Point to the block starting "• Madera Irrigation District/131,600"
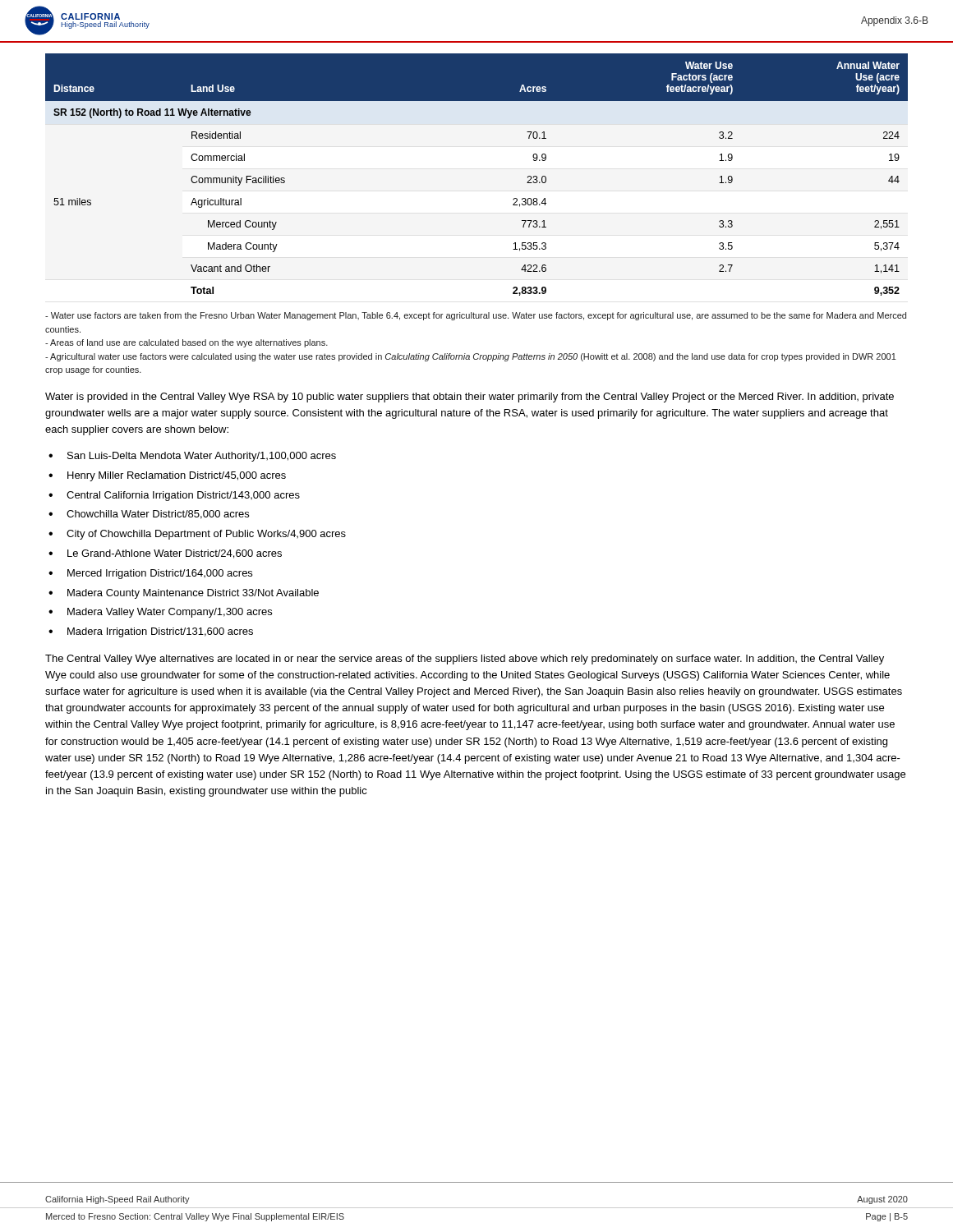The width and height of the screenshot is (953, 1232). [x=149, y=632]
